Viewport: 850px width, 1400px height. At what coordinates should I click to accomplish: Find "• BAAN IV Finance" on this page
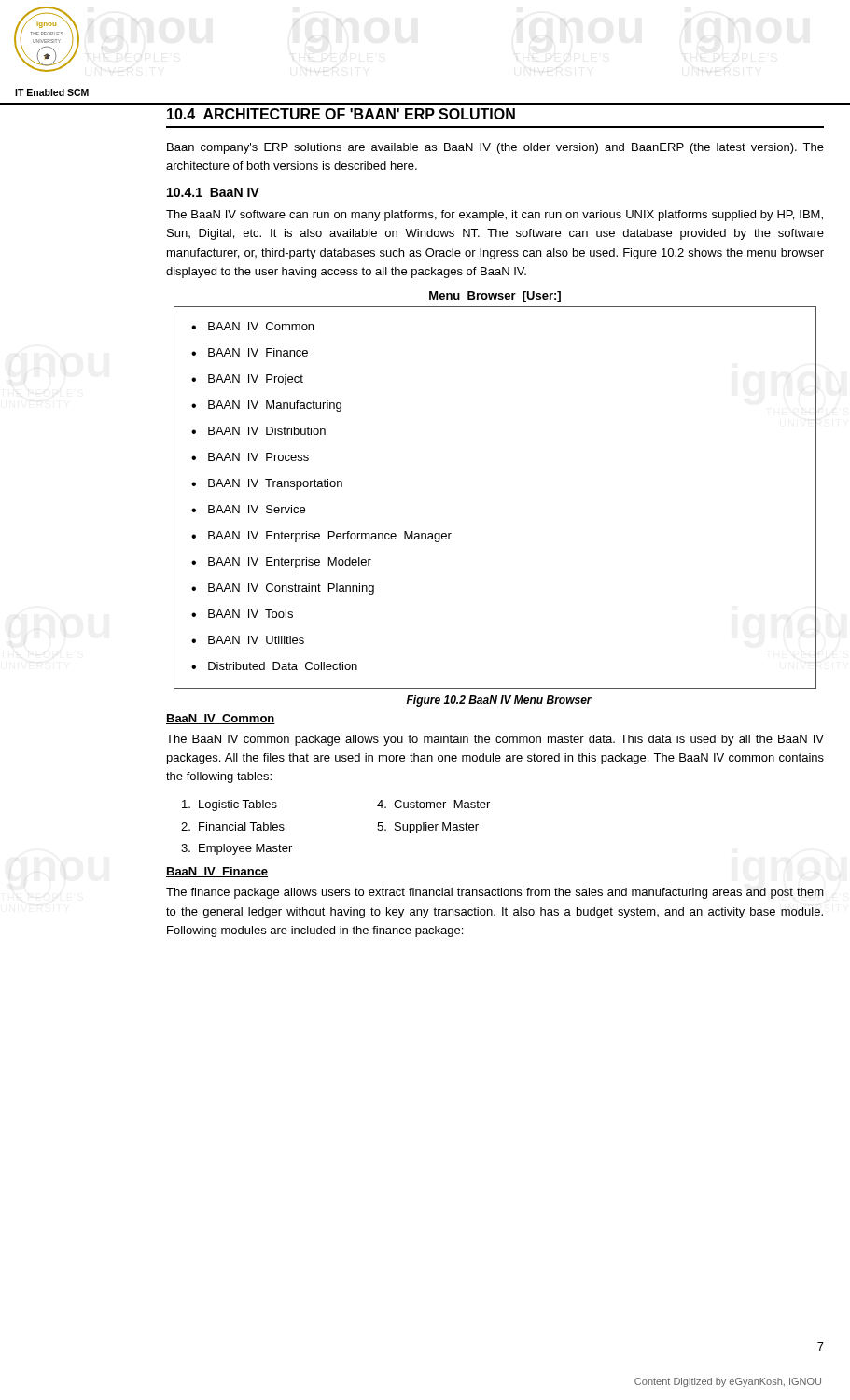click(250, 354)
